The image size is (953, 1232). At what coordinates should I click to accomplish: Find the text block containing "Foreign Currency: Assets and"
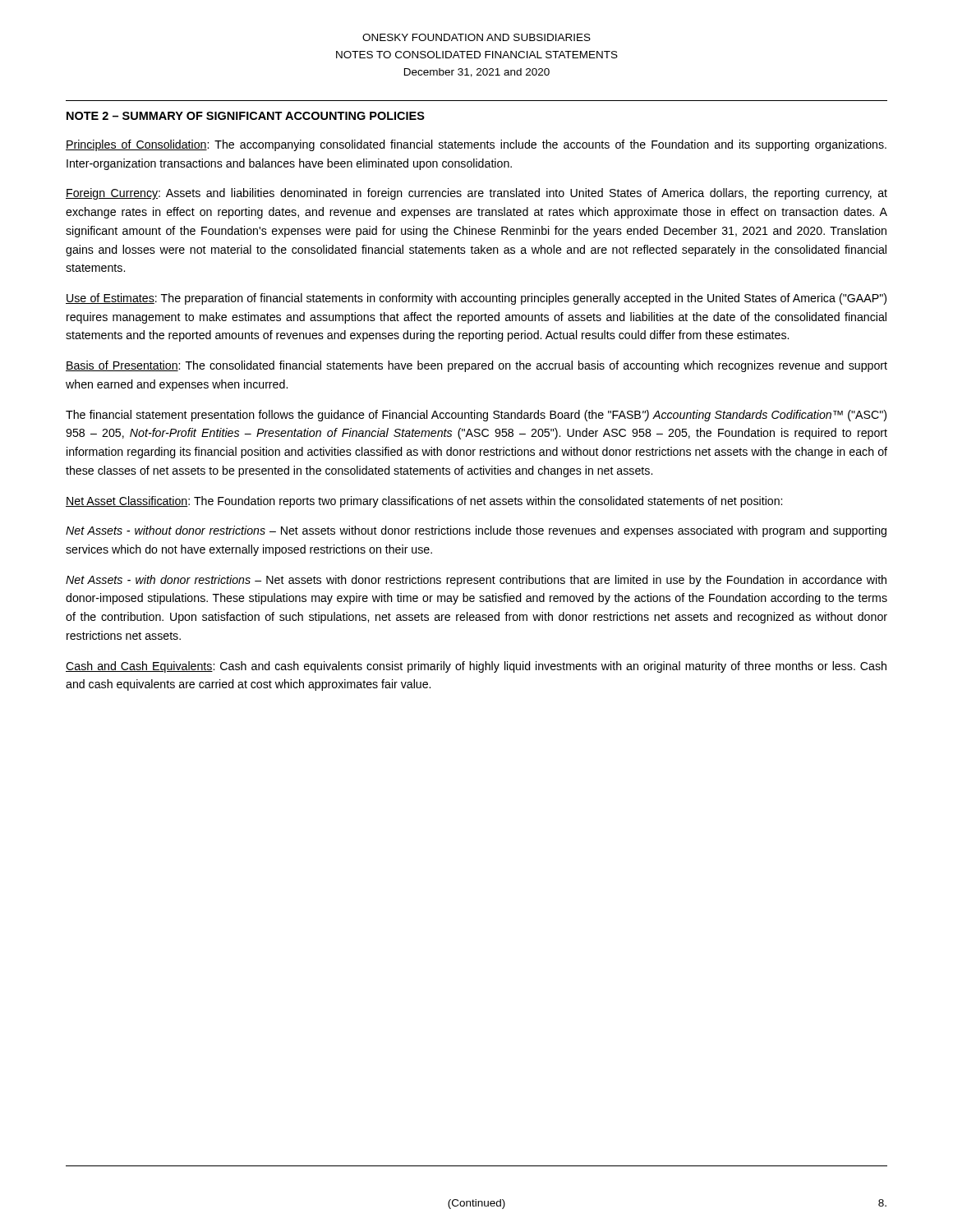tap(476, 231)
